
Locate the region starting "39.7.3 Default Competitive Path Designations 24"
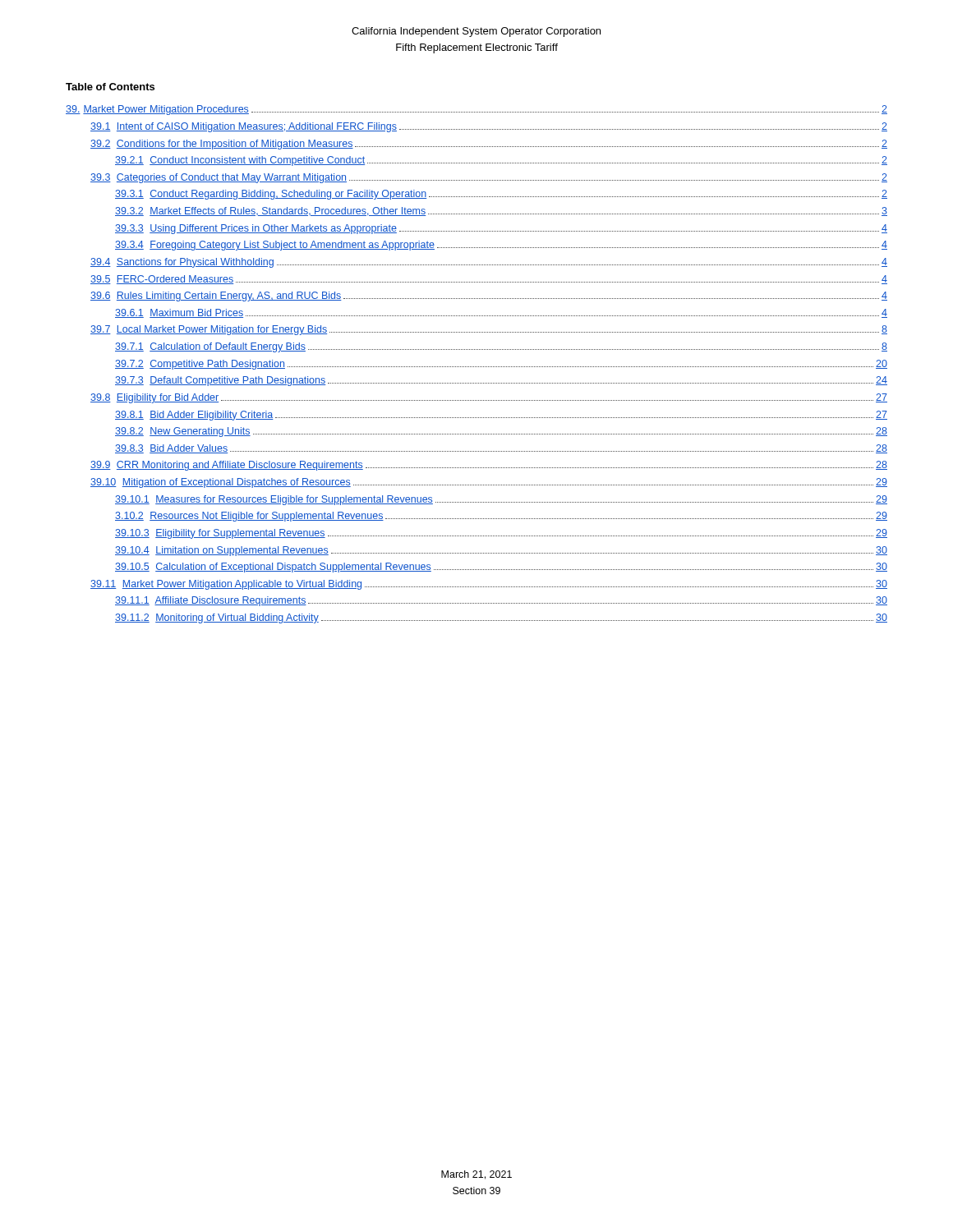[501, 381]
